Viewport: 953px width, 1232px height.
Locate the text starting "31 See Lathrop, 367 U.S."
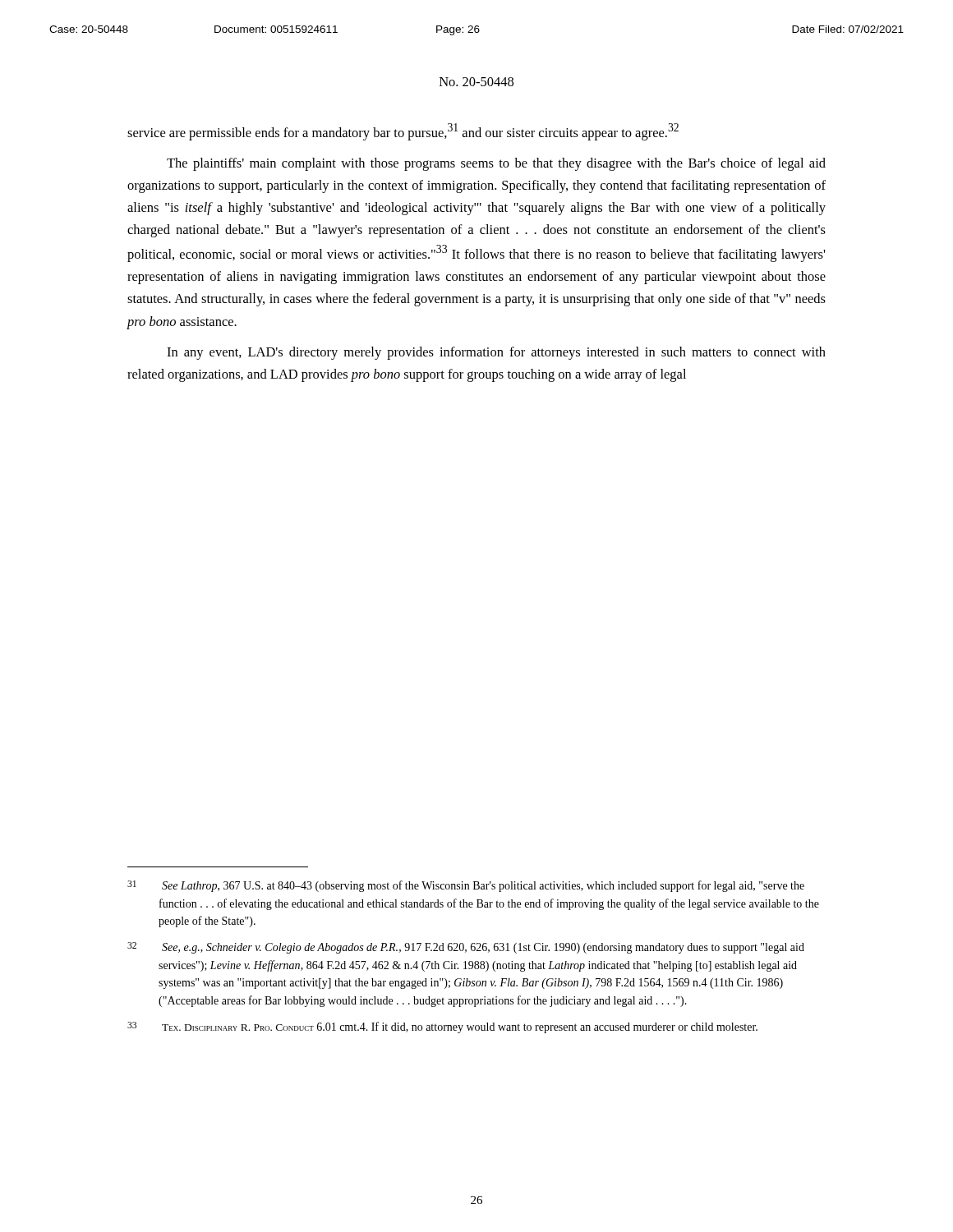[x=473, y=902]
